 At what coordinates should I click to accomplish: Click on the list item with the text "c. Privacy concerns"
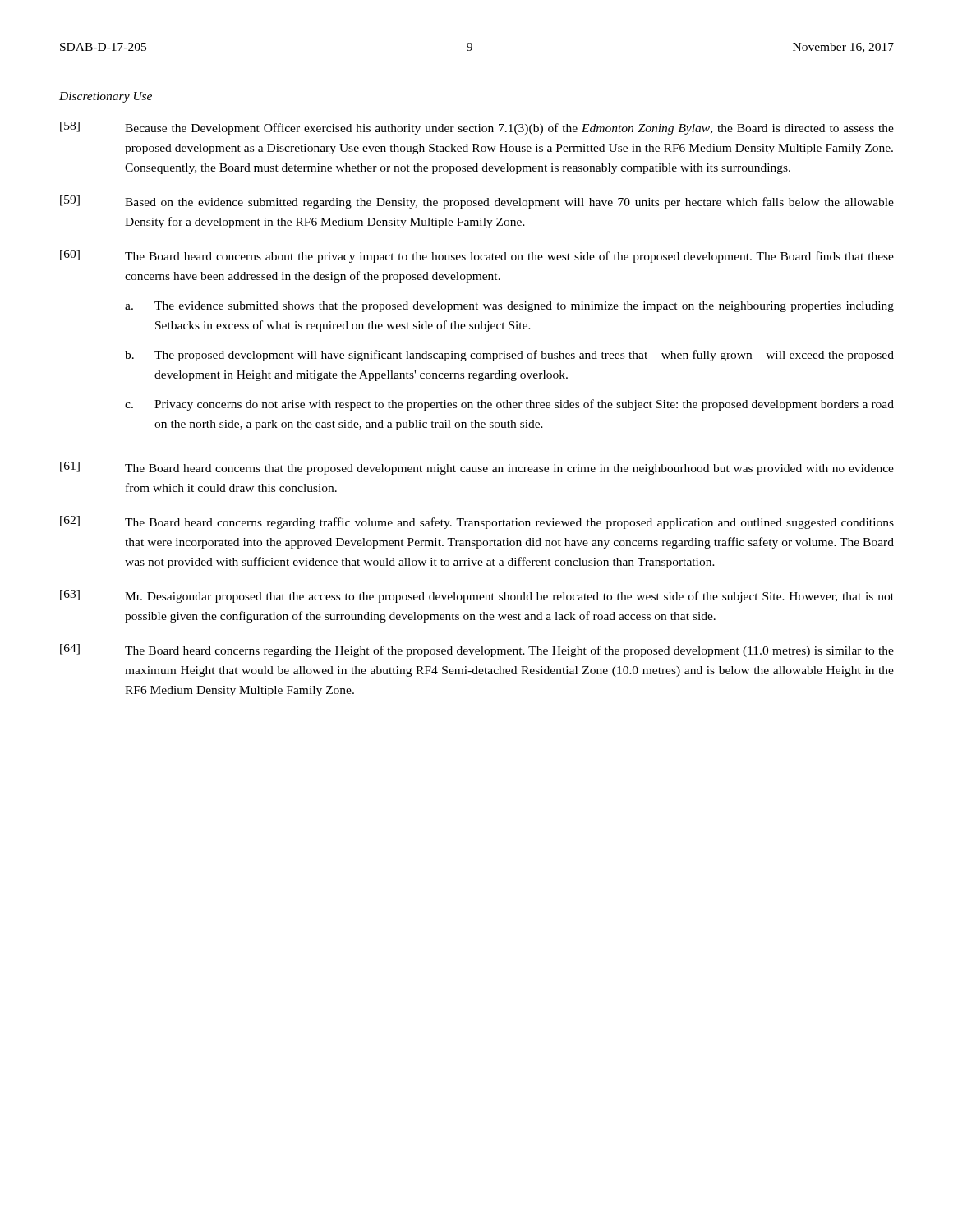point(509,414)
